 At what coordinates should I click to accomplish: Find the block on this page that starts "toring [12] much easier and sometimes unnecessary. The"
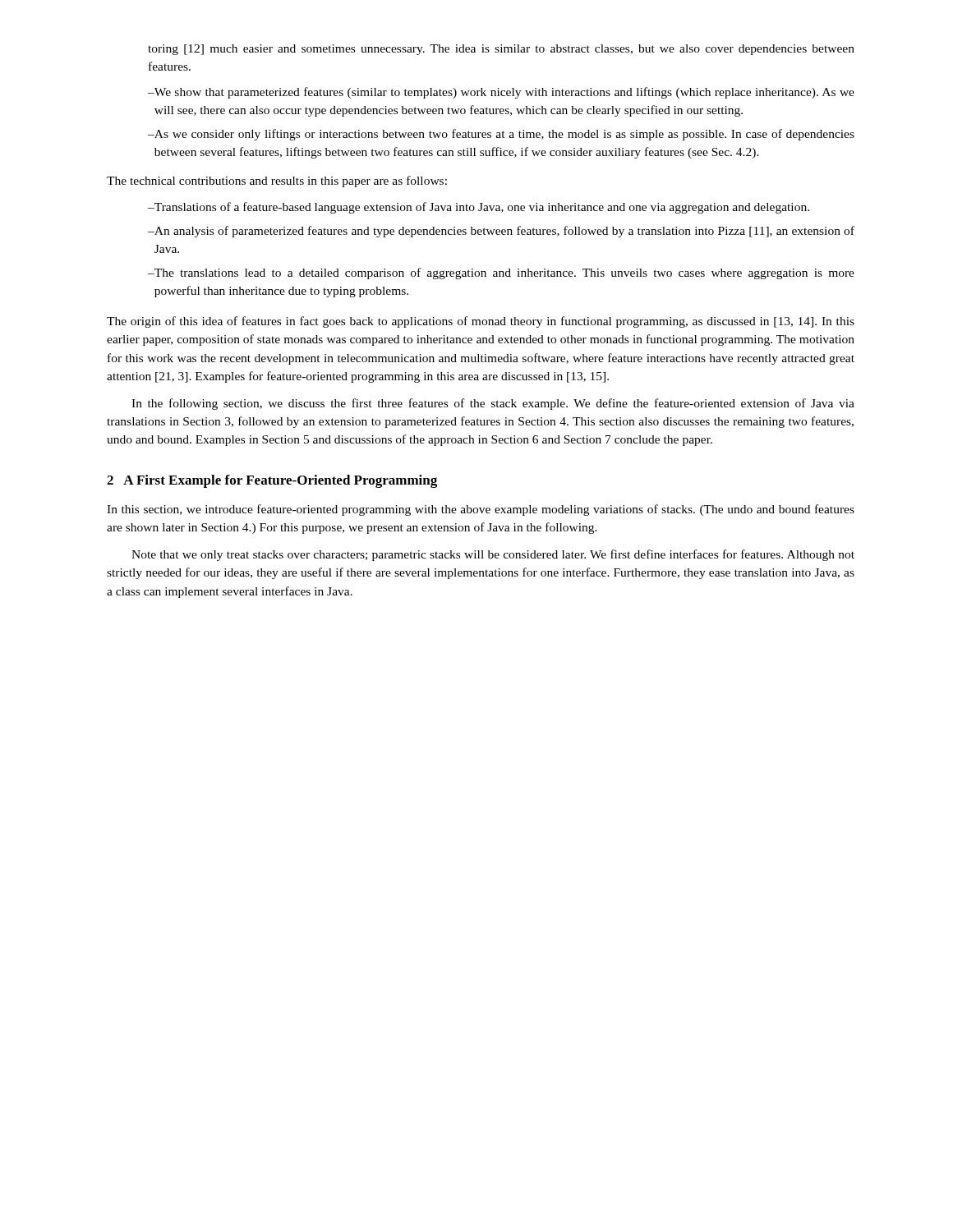point(501,57)
